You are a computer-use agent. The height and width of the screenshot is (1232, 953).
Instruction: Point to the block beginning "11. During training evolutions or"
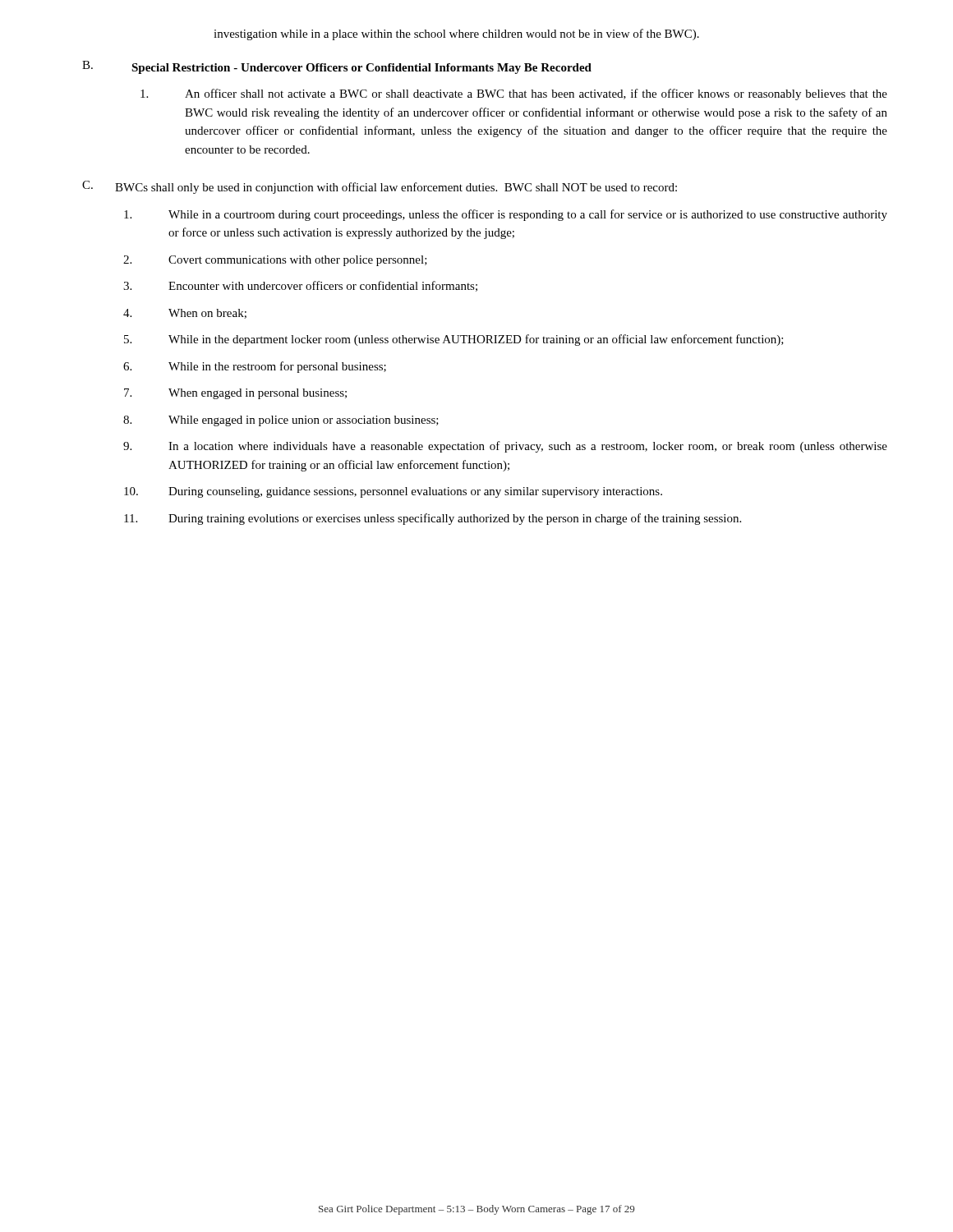coord(501,518)
